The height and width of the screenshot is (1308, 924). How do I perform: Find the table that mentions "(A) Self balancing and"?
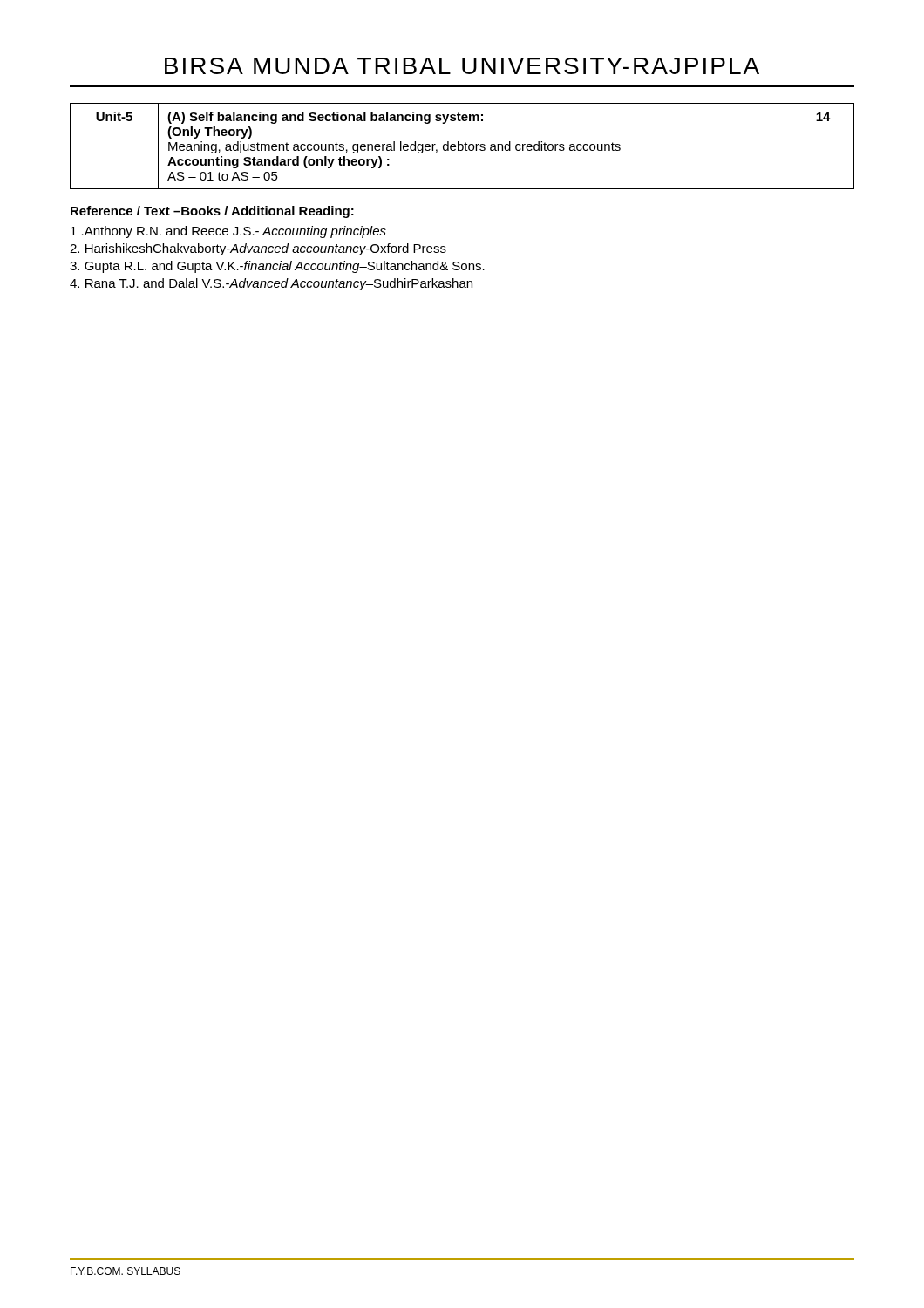(462, 146)
